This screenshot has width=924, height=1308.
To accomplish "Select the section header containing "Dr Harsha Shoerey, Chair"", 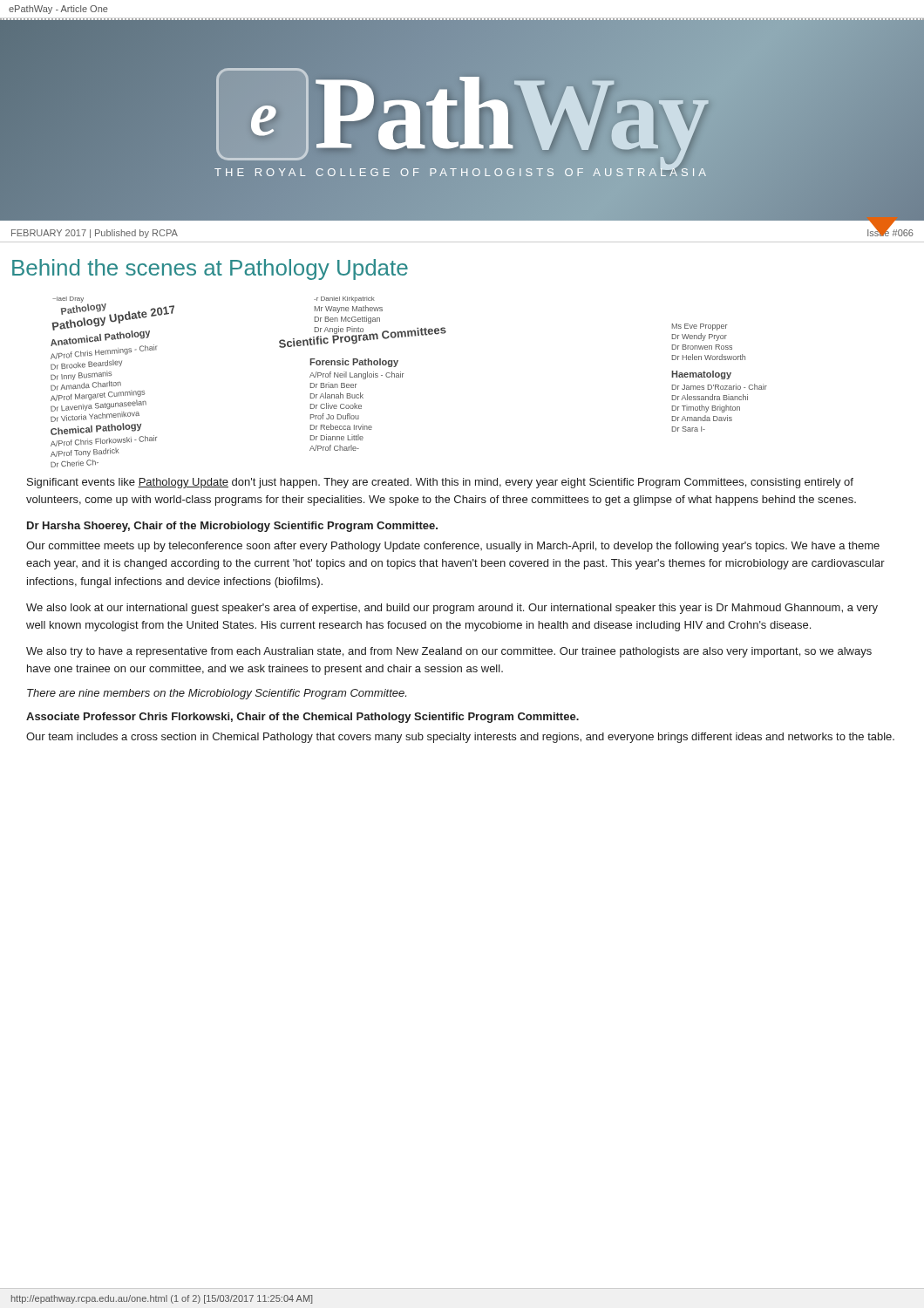I will click(232, 526).
